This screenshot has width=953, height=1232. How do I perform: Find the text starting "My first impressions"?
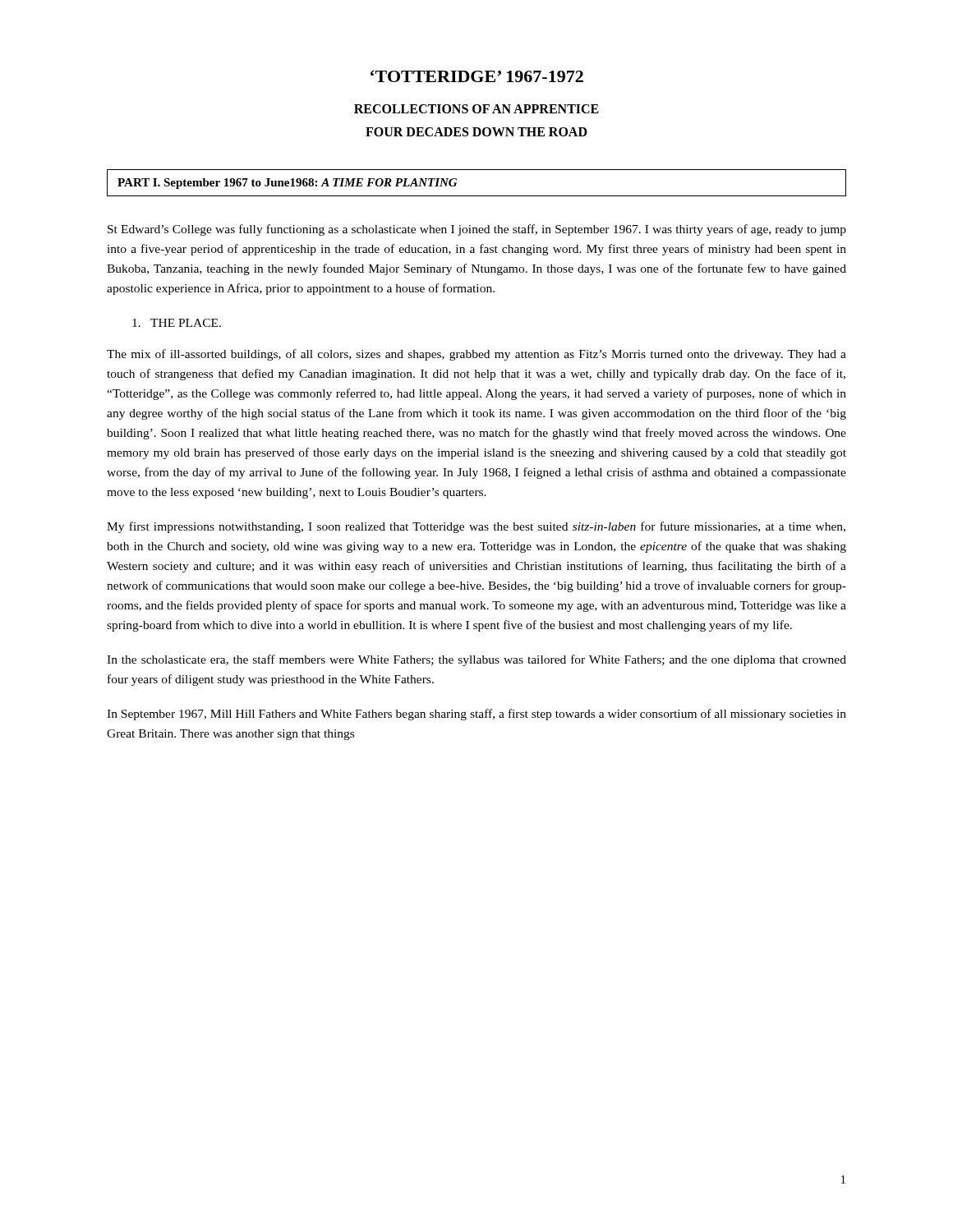476,576
